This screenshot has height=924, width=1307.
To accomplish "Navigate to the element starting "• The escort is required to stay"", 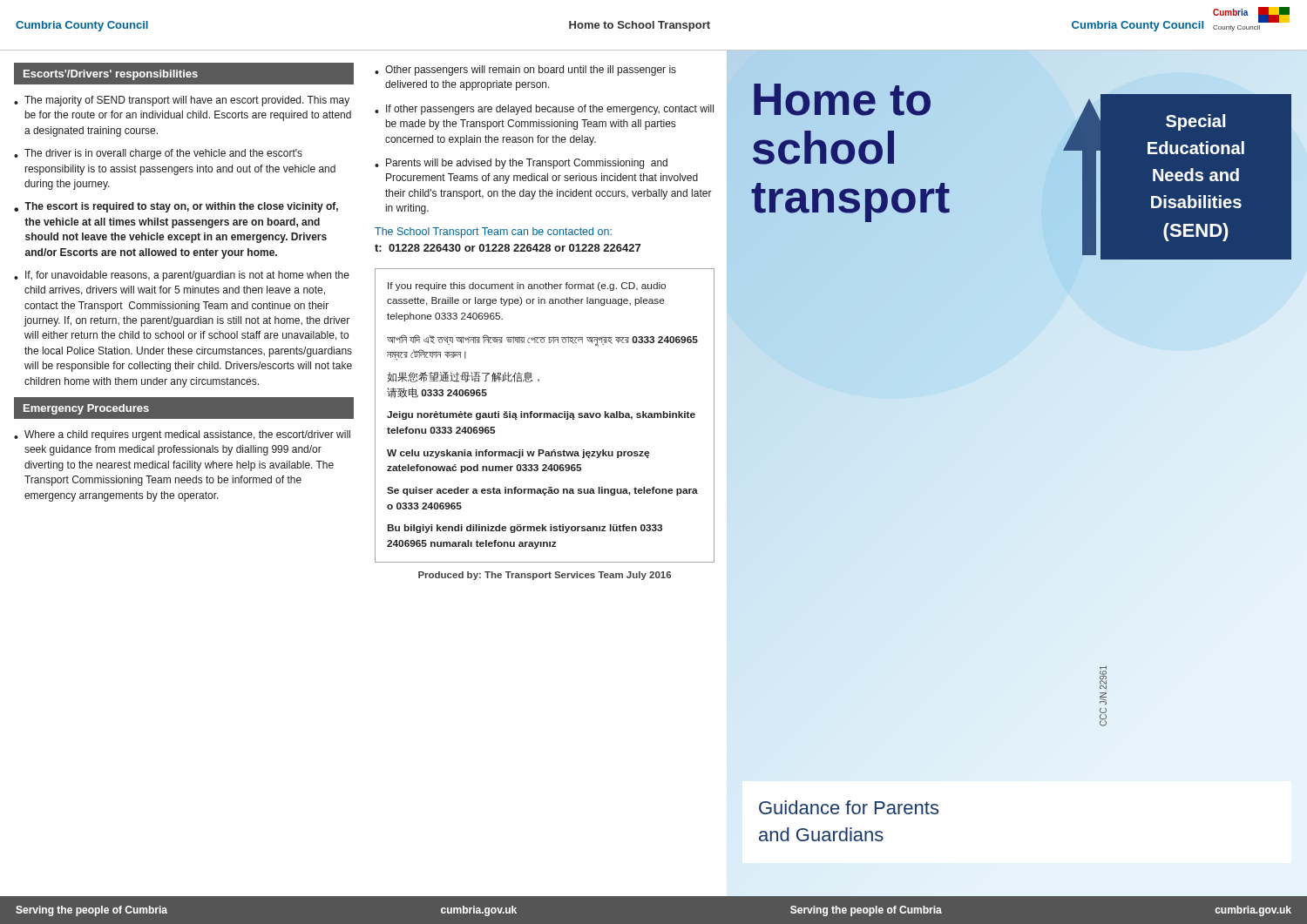I will point(184,230).
